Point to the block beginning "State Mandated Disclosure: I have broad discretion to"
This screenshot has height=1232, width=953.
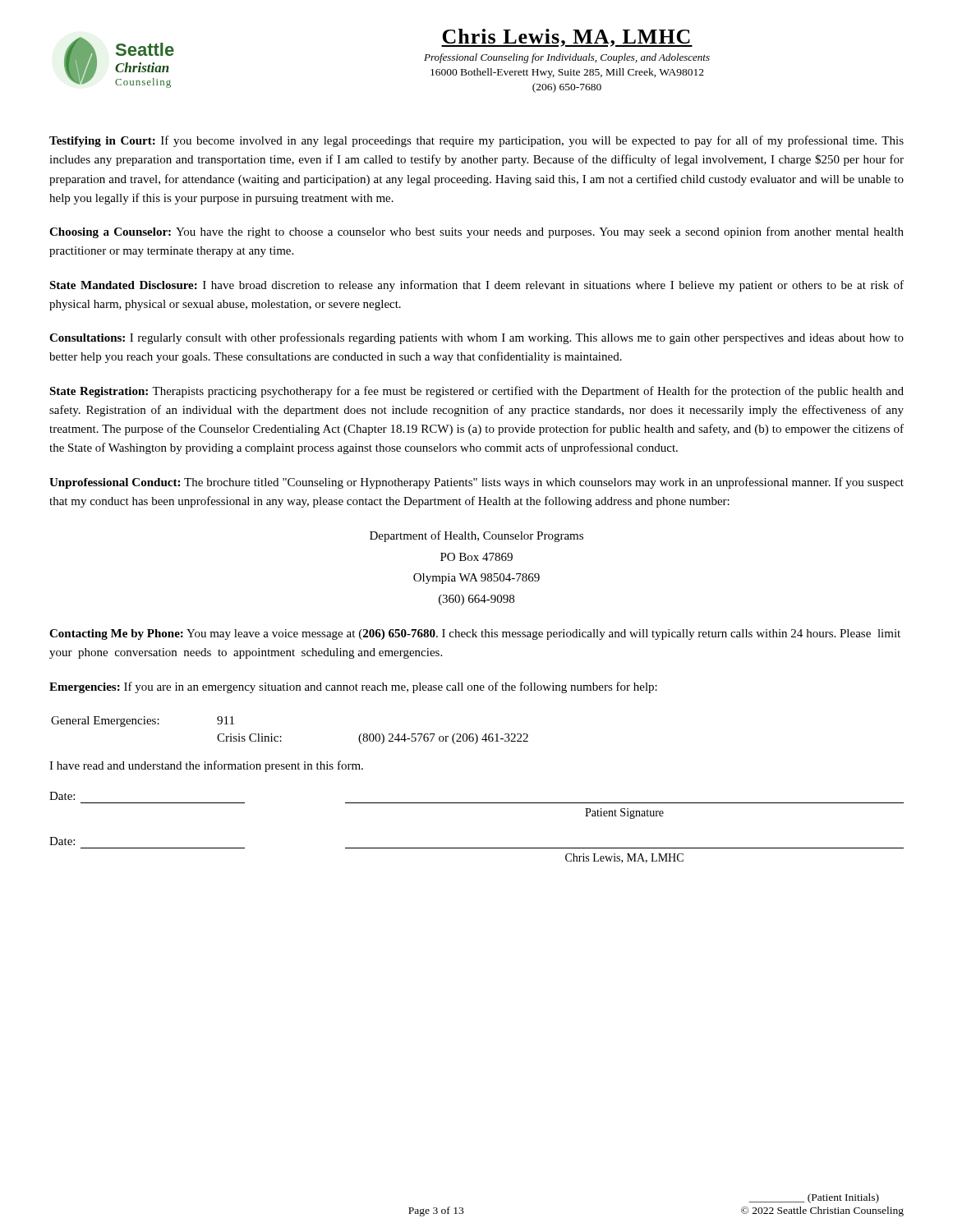click(x=476, y=294)
